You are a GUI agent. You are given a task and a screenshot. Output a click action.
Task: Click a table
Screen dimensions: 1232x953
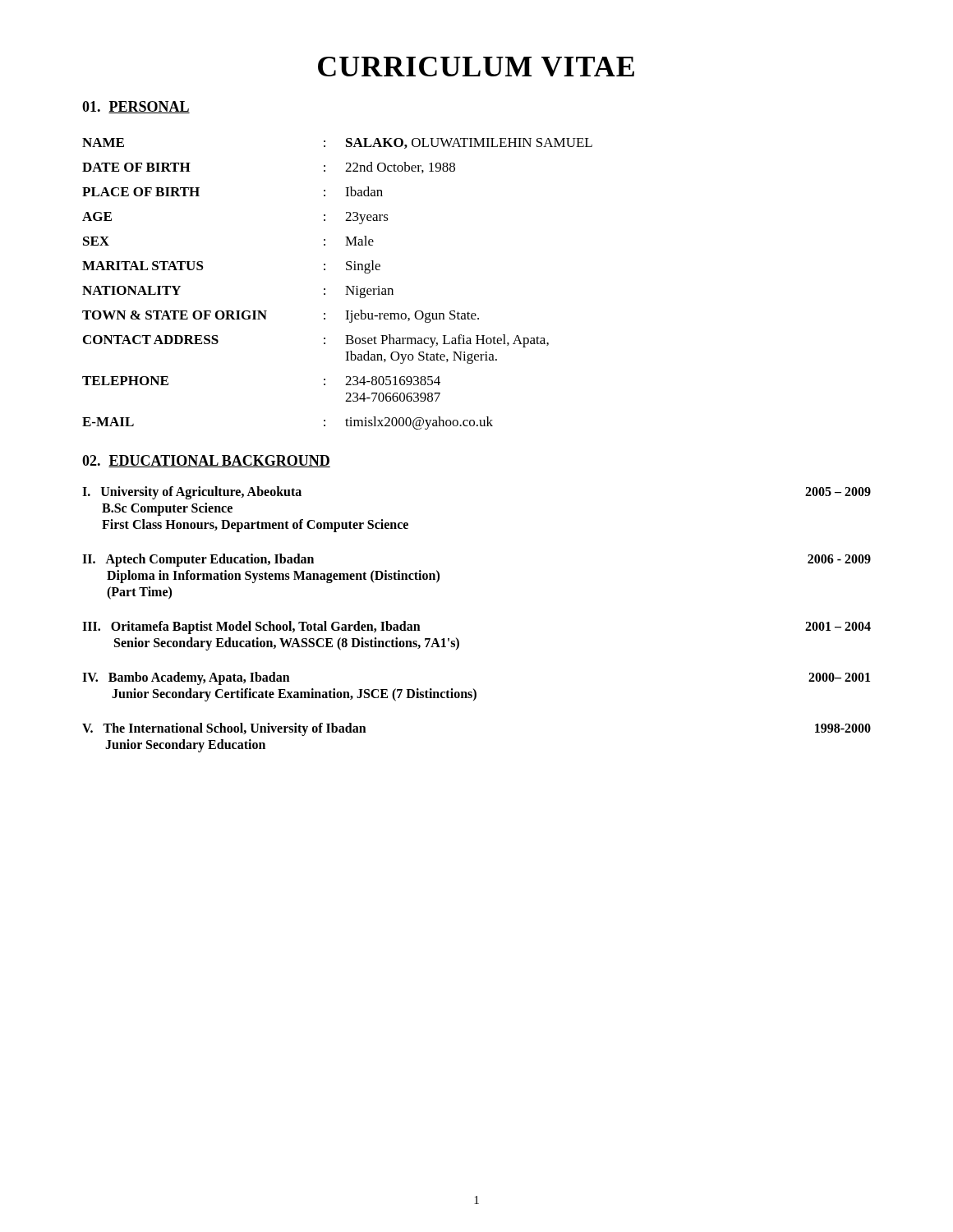(476, 283)
